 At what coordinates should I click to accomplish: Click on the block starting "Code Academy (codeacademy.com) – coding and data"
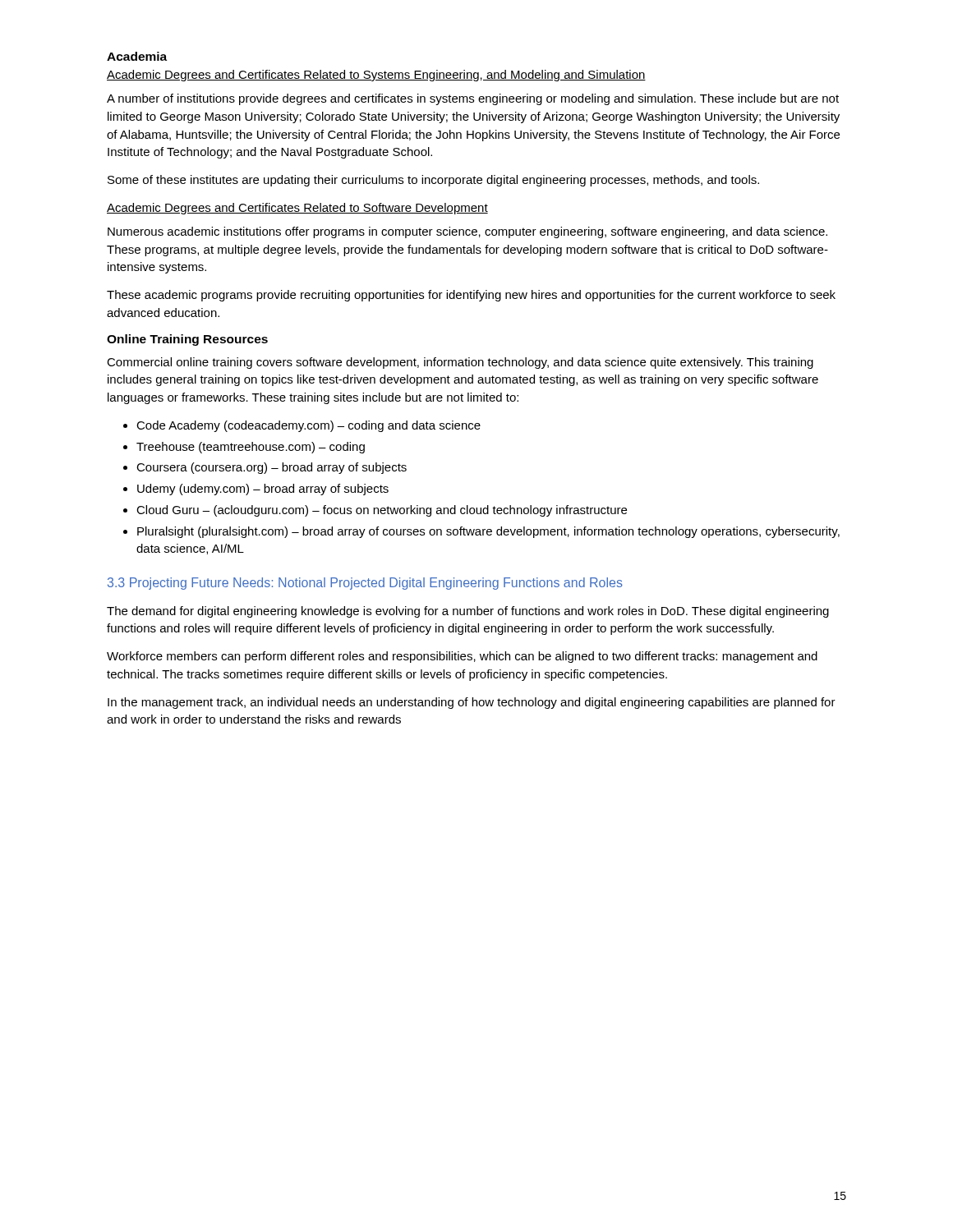[491, 425]
